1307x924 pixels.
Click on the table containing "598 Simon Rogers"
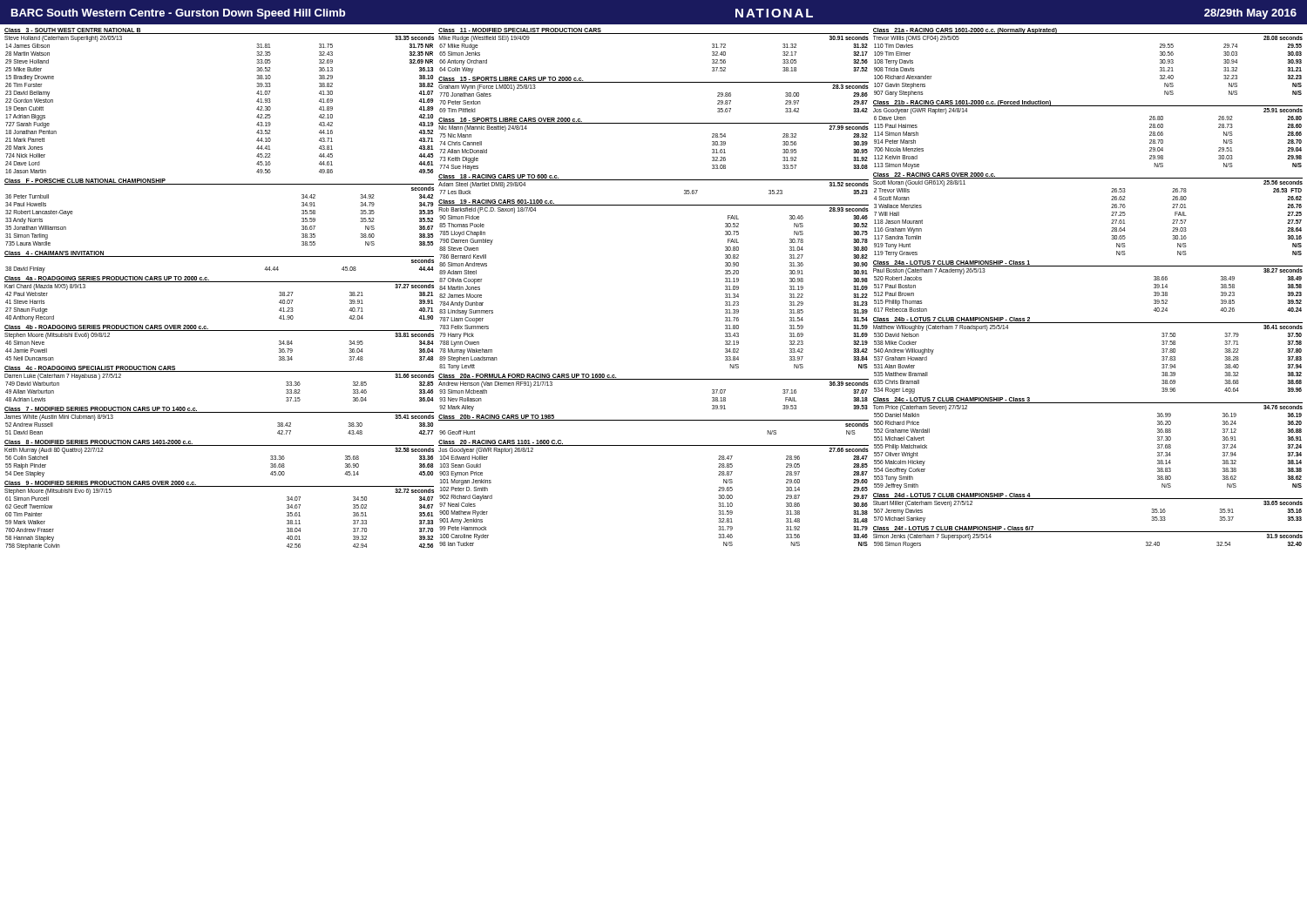pyautogui.click(x=1088, y=536)
